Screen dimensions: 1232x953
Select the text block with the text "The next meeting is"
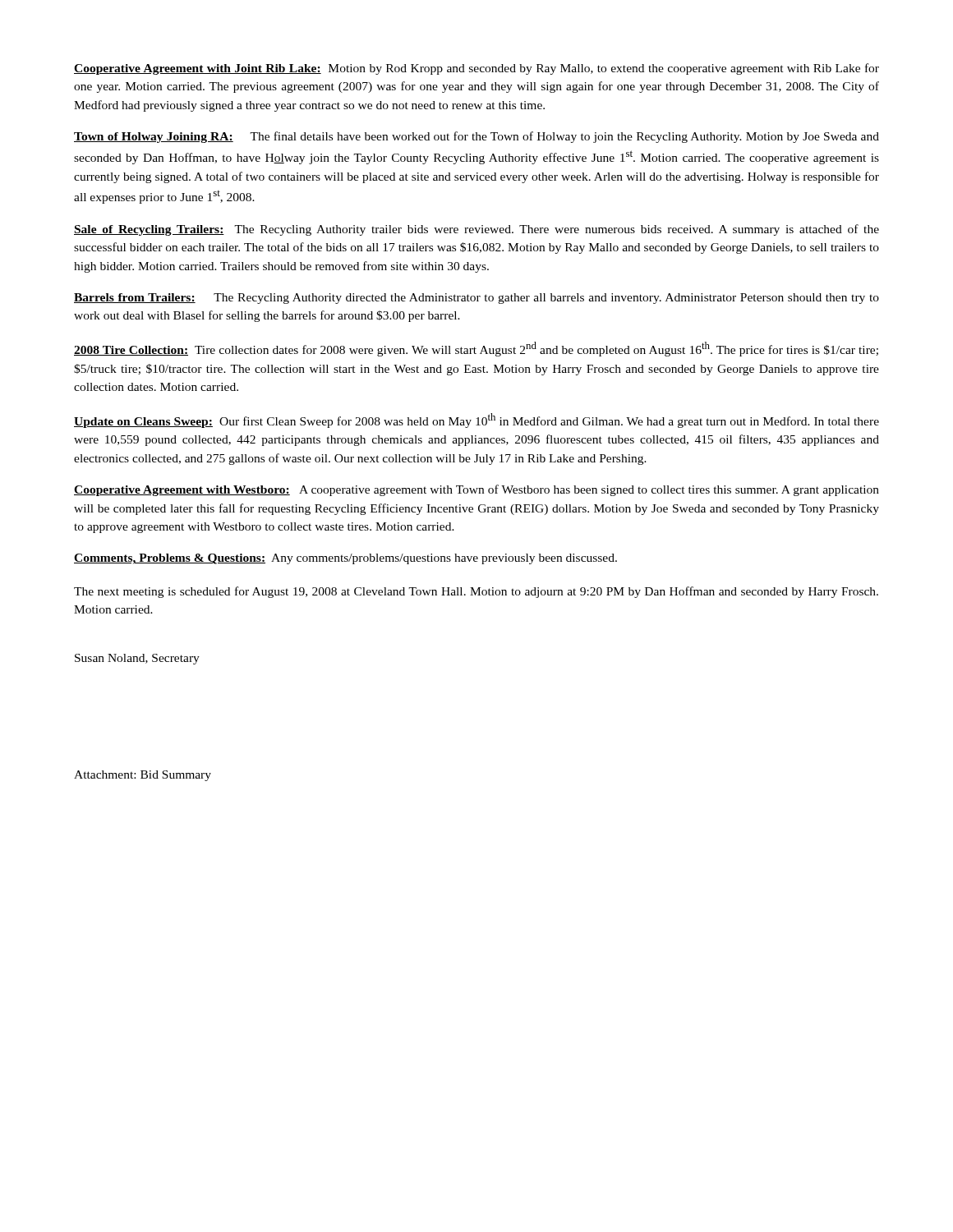(x=476, y=601)
